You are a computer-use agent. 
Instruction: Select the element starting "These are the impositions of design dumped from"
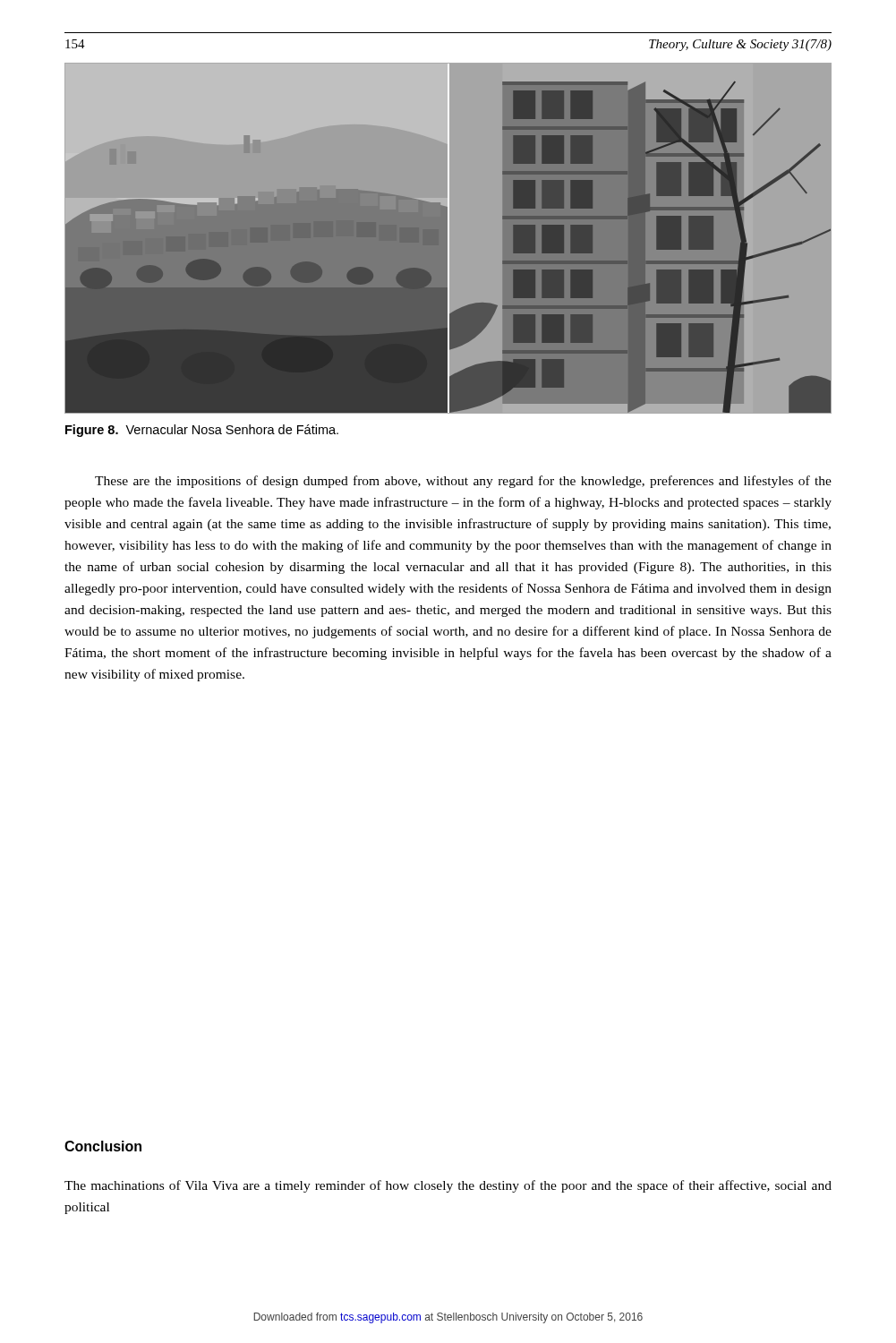(448, 578)
